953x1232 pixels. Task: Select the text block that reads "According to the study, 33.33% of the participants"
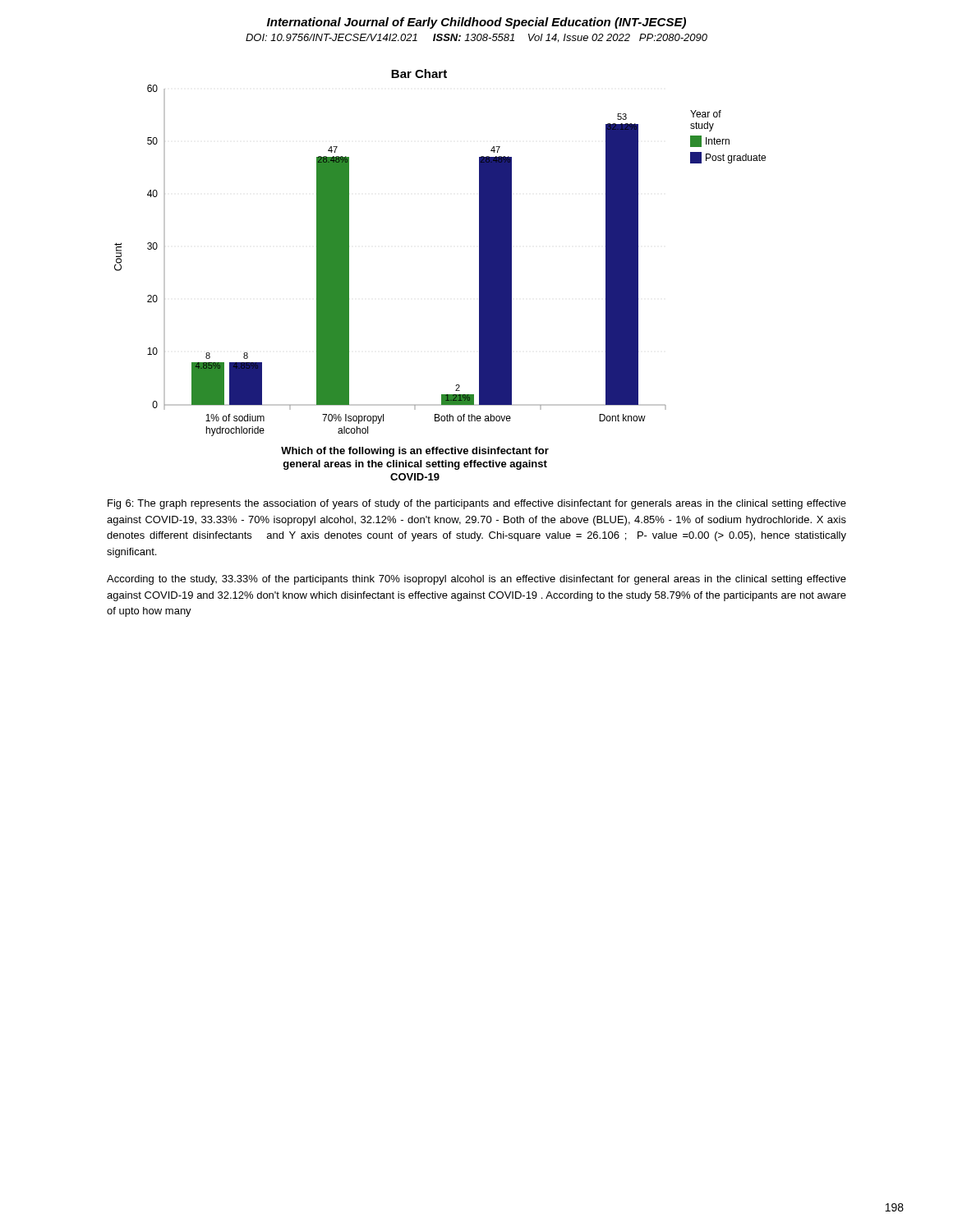point(476,595)
